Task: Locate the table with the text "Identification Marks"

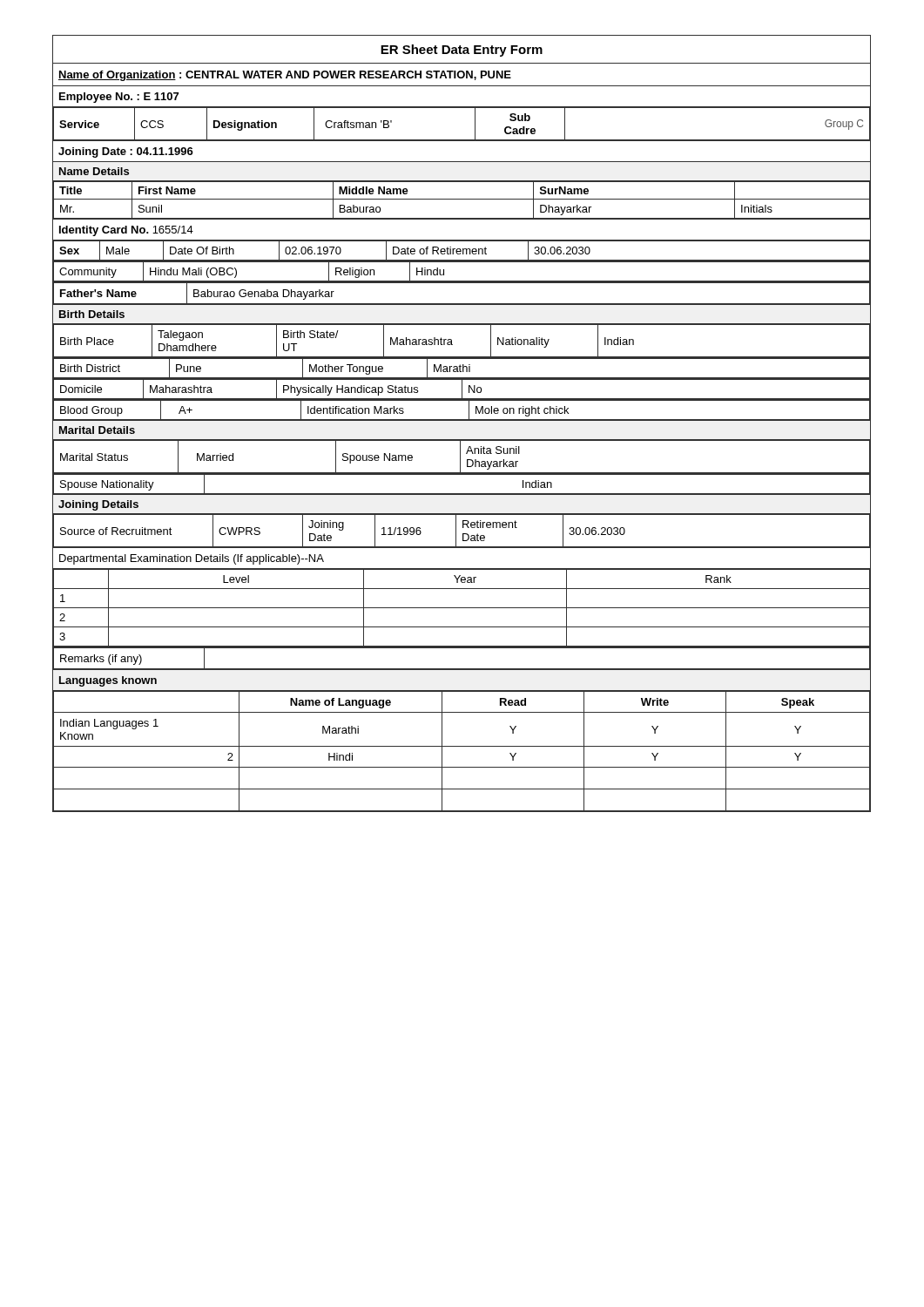Action: [x=462, y=410]
